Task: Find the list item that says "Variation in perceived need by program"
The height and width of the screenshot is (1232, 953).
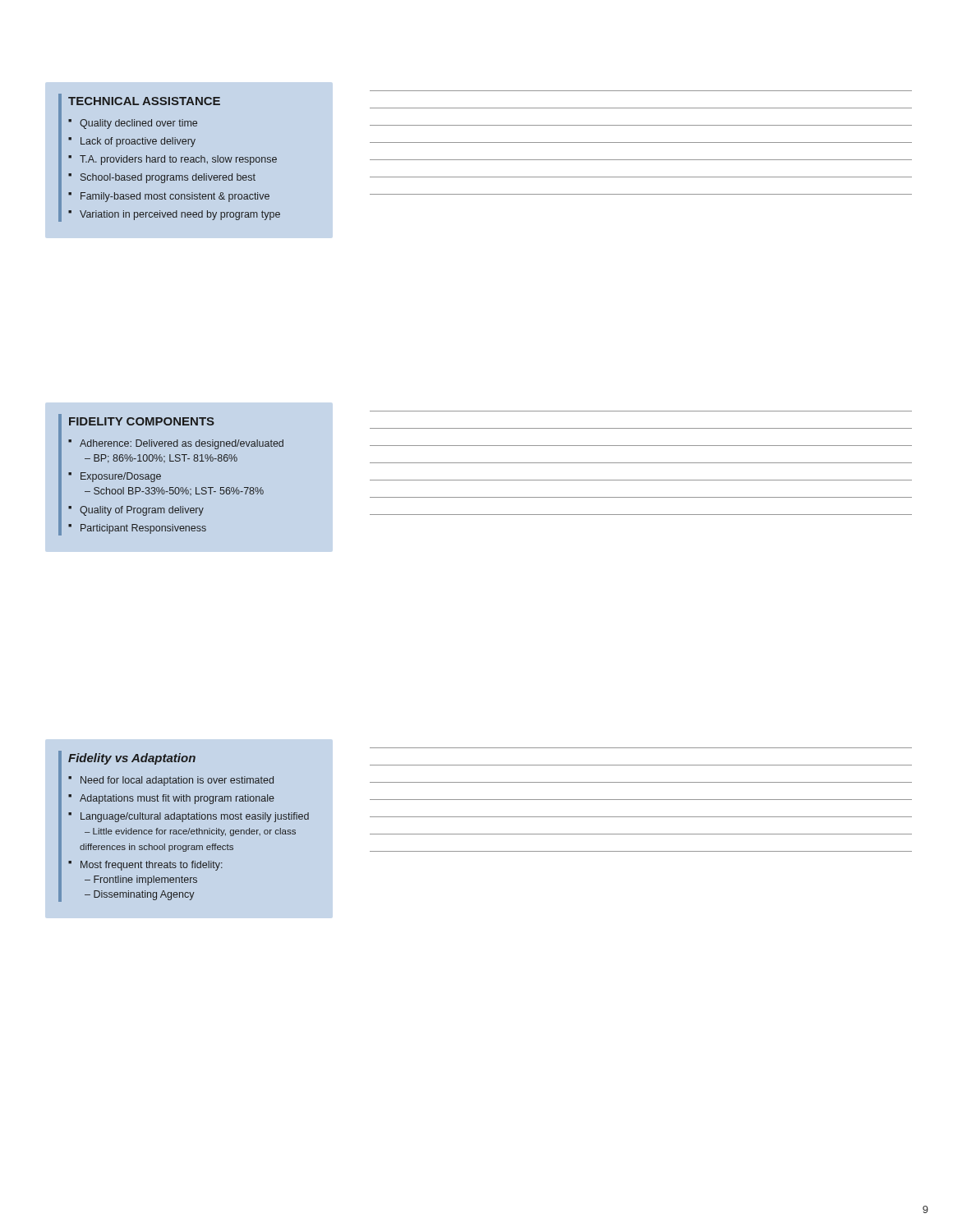Action: [x=180, y=214]
